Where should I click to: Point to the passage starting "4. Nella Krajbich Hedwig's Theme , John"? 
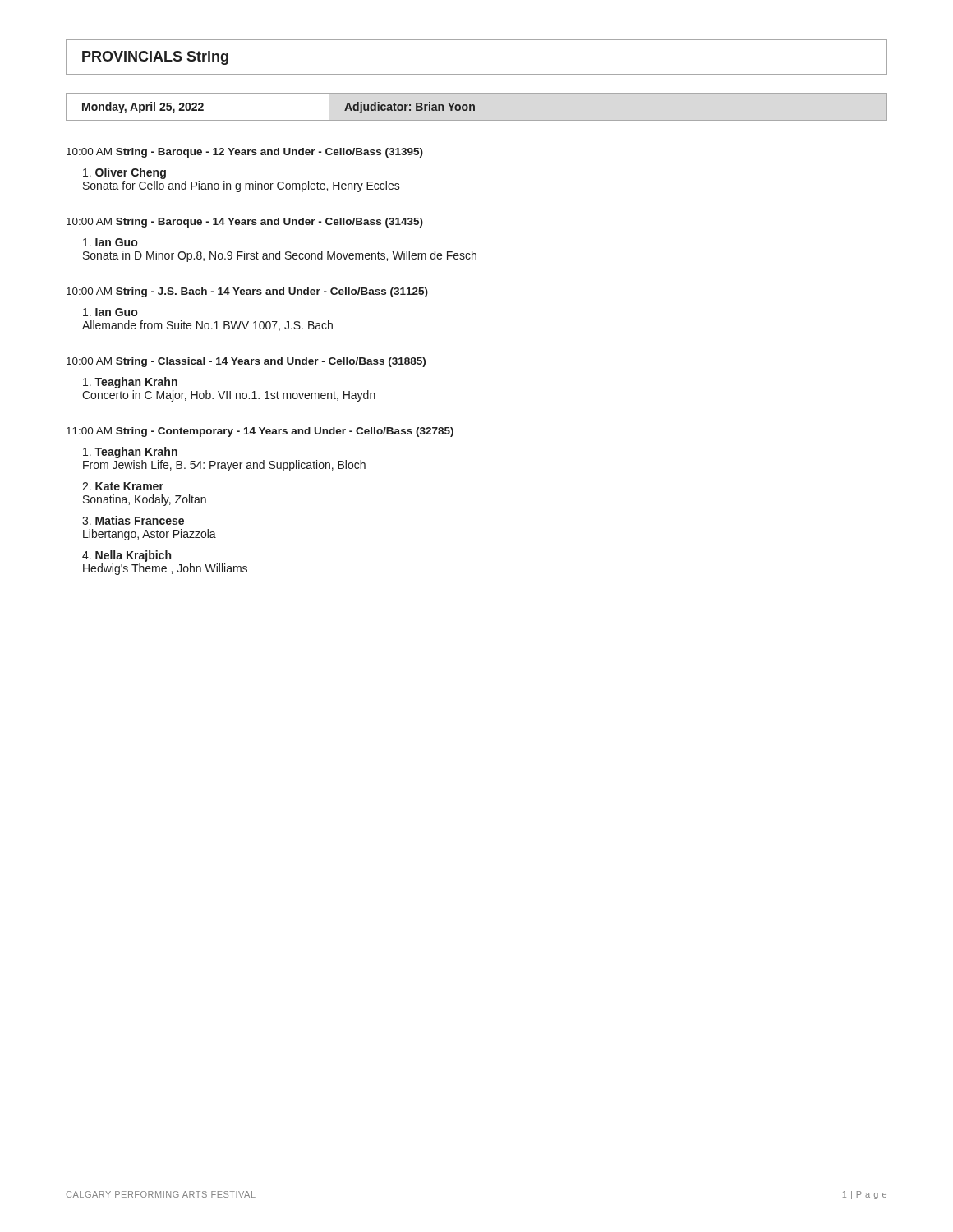[x=127, y=556]
